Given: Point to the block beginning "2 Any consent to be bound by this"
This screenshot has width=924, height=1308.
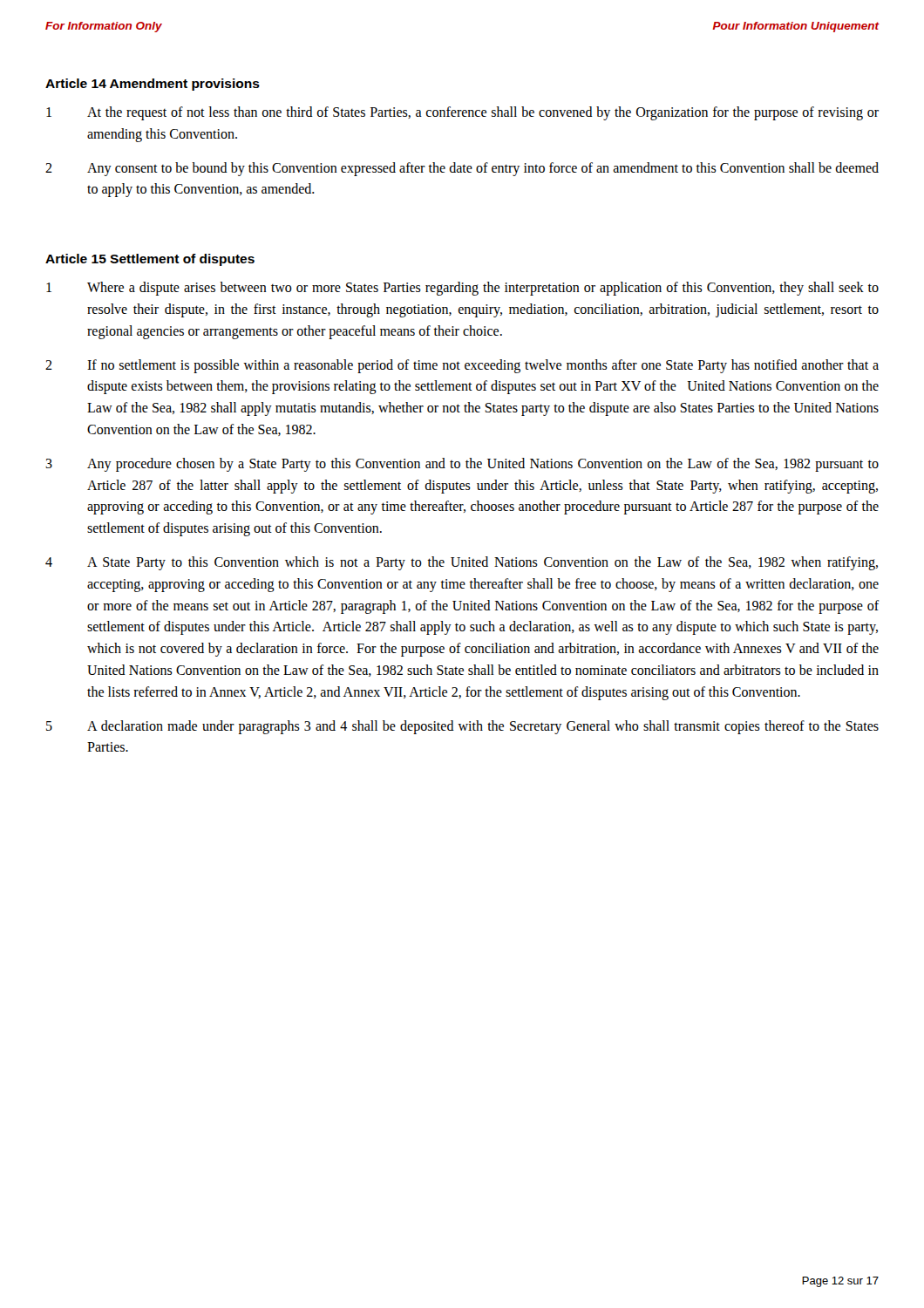Looking at the screenshot, I should click(x=462, y=179).
